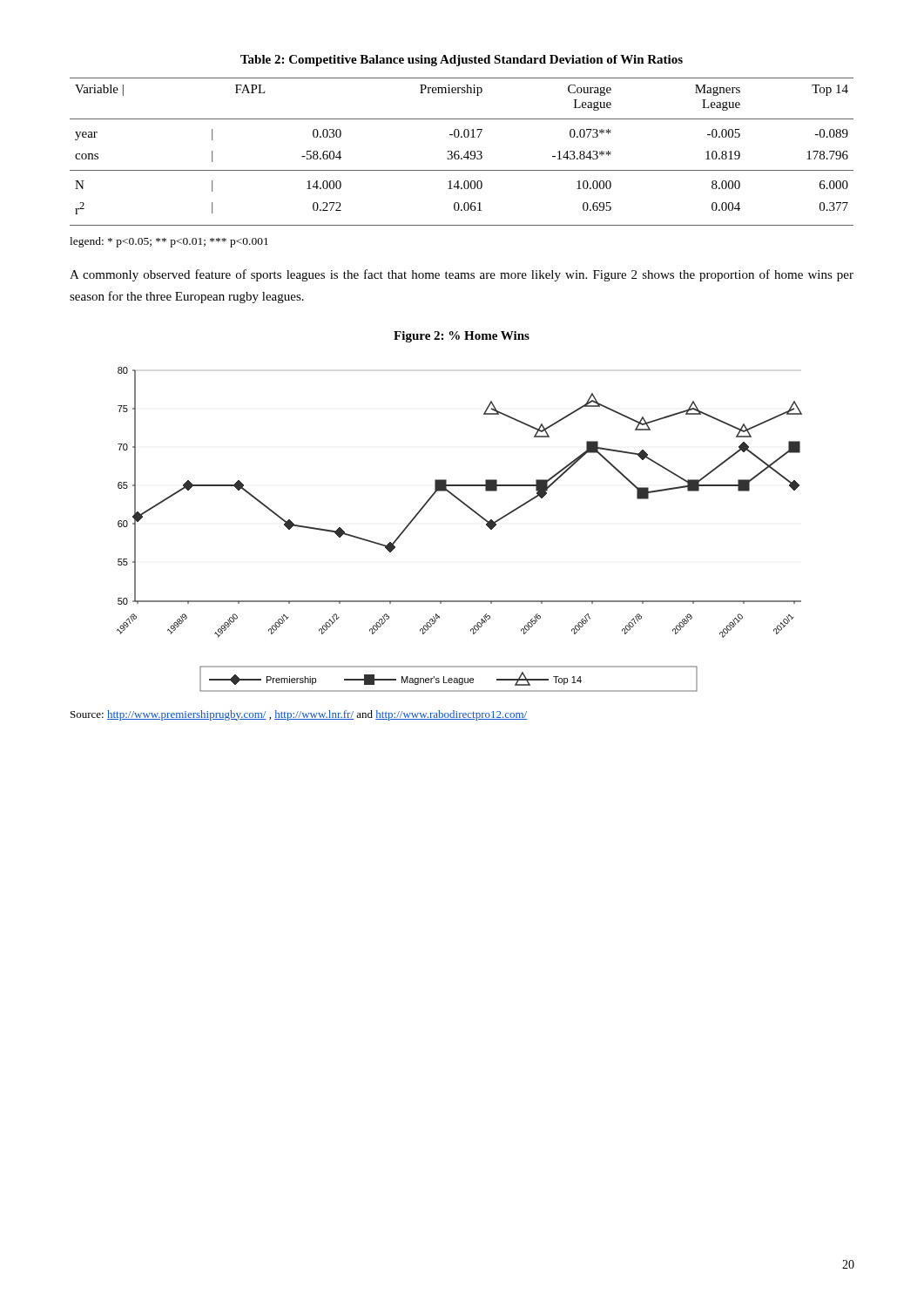Click a line chart
Screen dimensions: 1307x924
tap(462, 528)
